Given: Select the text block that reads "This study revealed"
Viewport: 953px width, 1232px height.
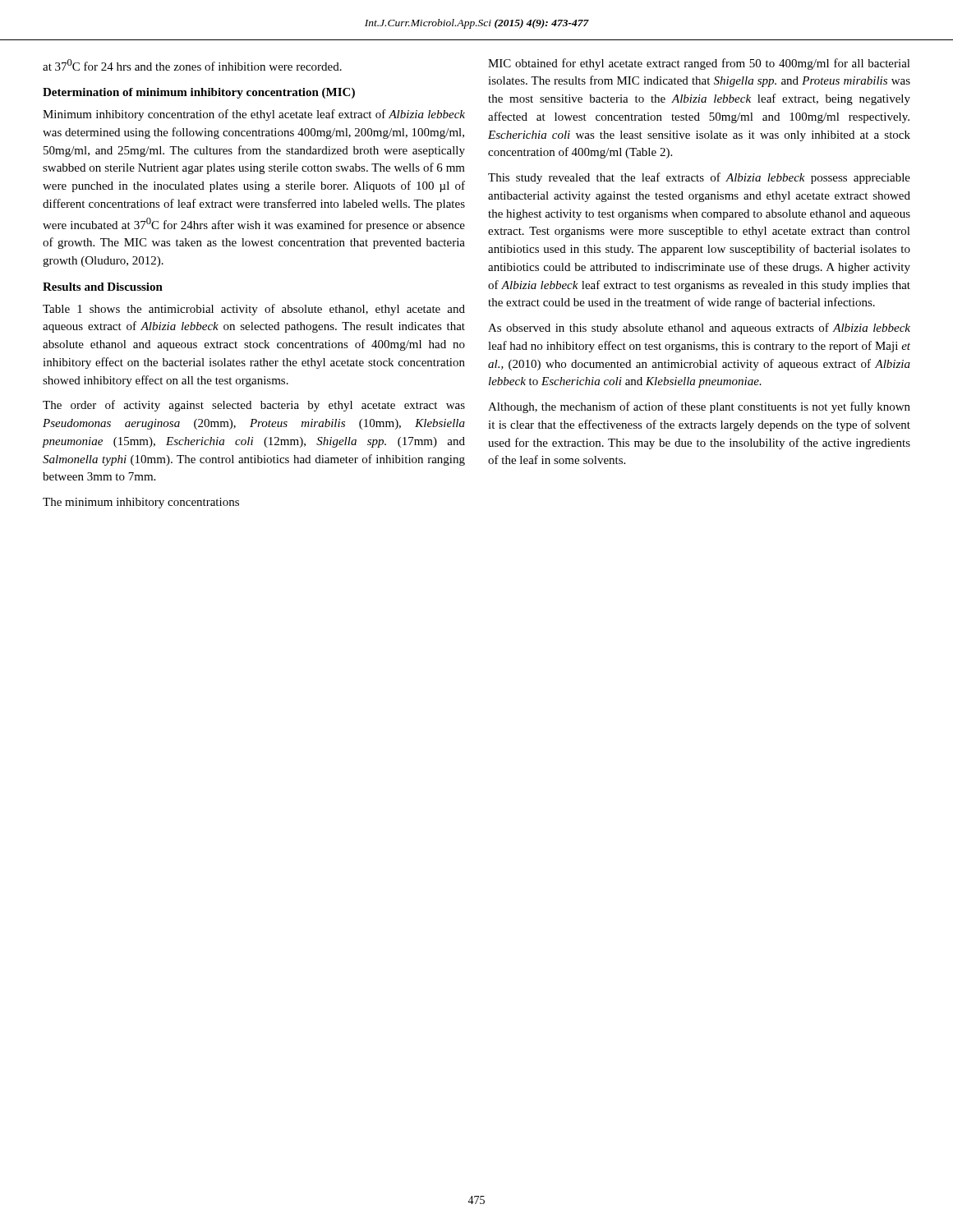Looking at the screenshot, I should pos(699,240).
